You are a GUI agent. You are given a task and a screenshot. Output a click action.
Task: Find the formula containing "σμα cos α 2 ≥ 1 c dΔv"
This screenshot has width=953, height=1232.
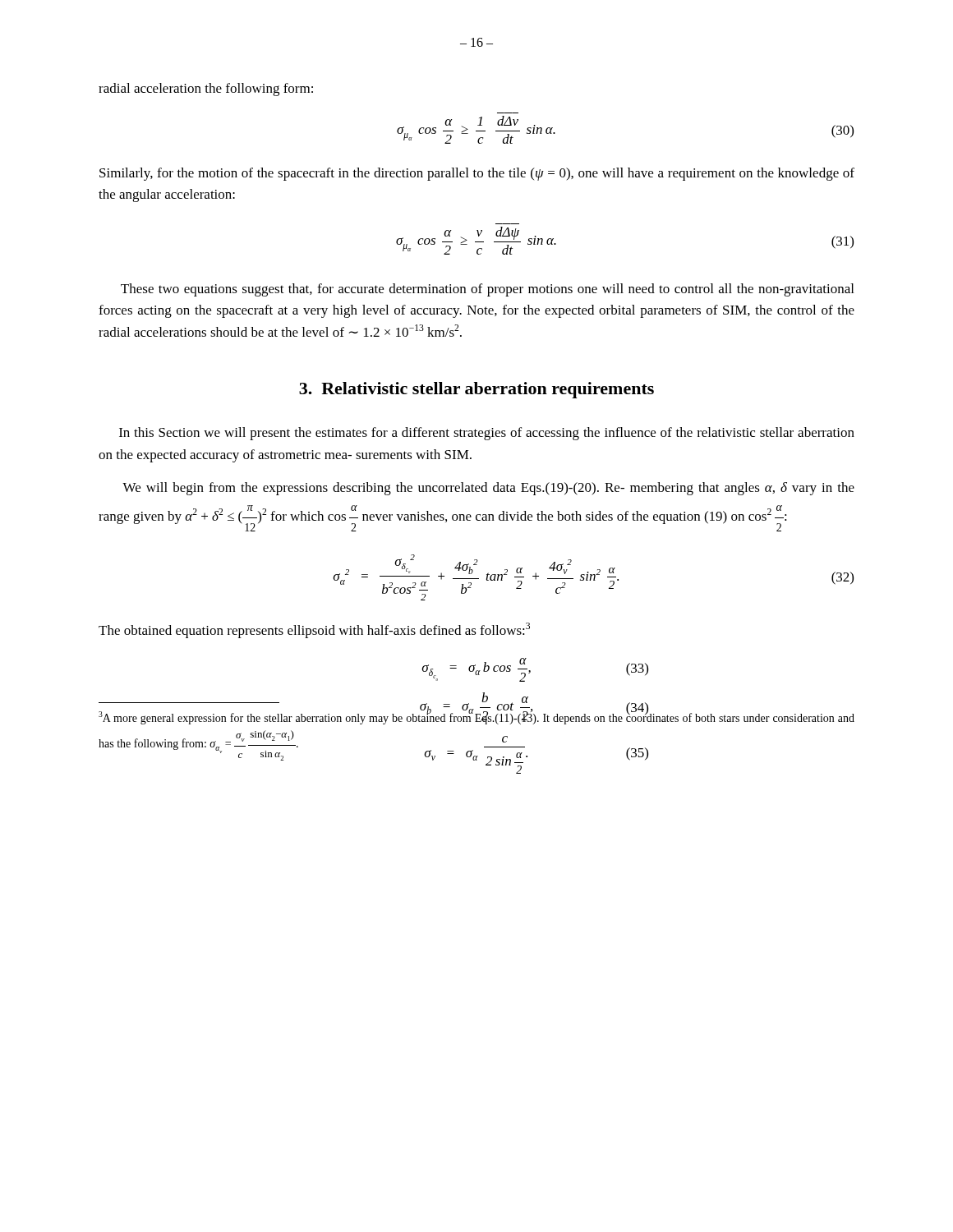(x=480, y=131)
